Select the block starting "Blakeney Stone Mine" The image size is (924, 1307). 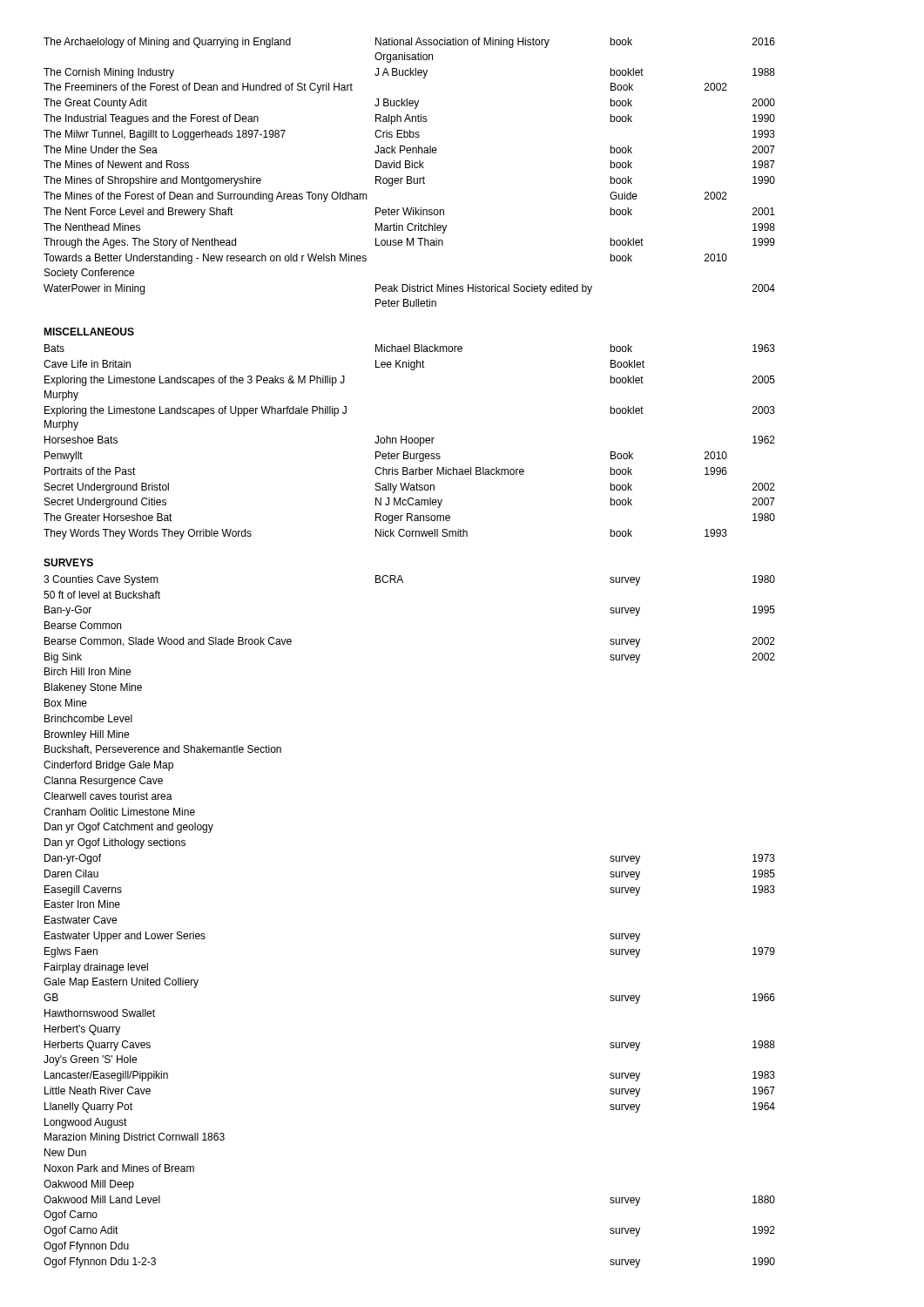click(x=93, y=688)
